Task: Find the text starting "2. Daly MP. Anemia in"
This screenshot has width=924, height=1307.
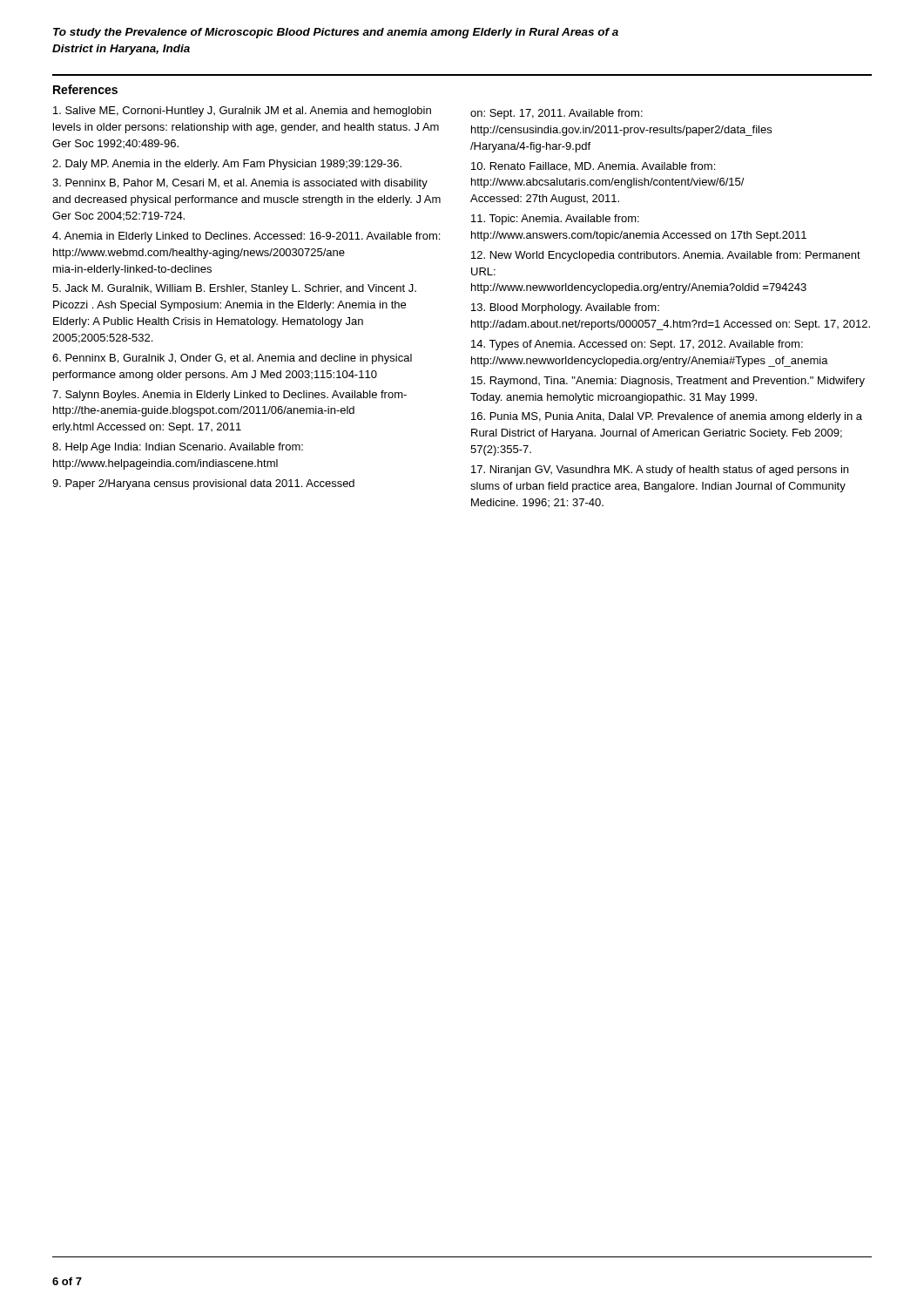Action: pos(248,164)
